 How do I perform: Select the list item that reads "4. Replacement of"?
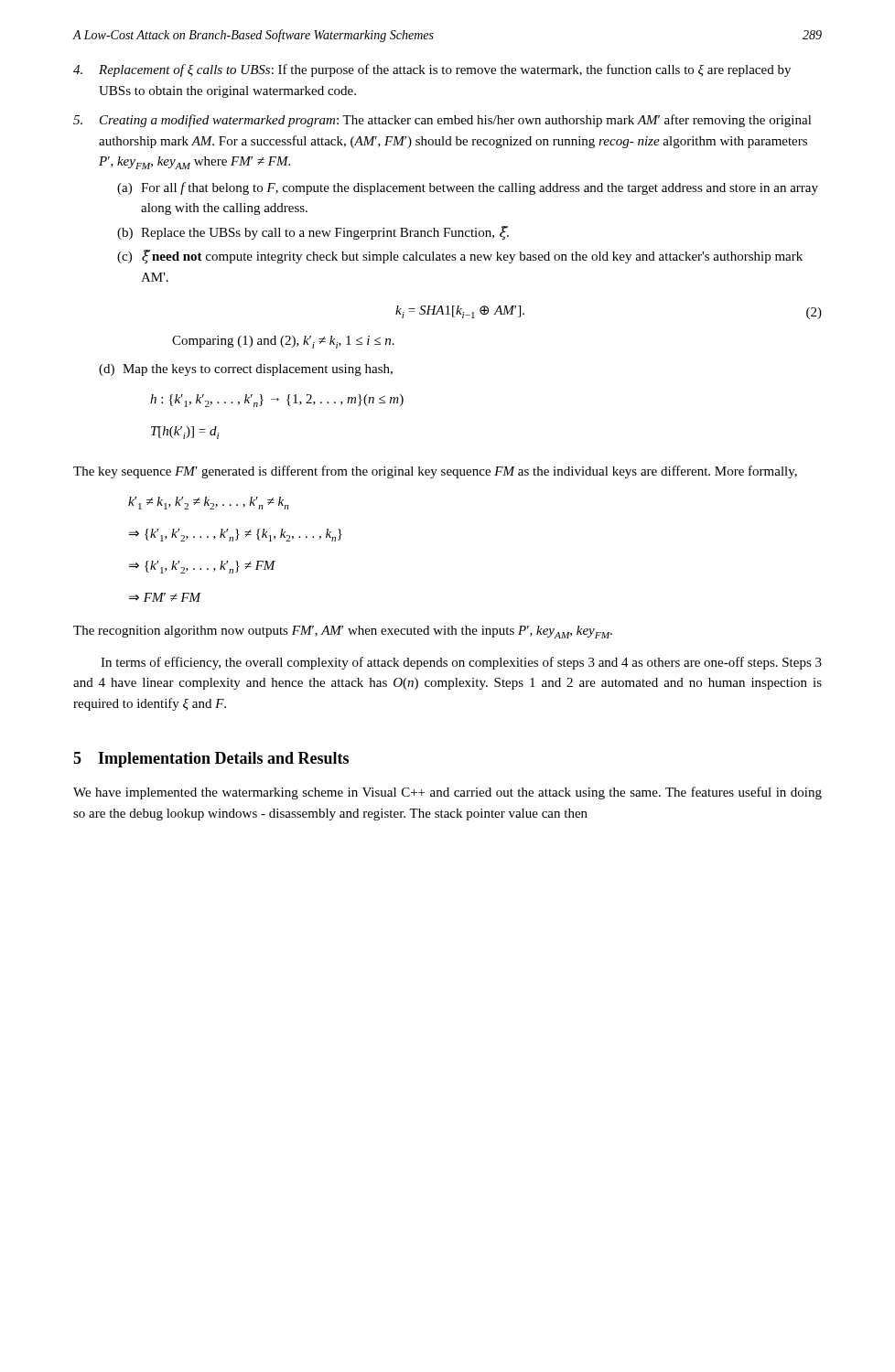448,80
